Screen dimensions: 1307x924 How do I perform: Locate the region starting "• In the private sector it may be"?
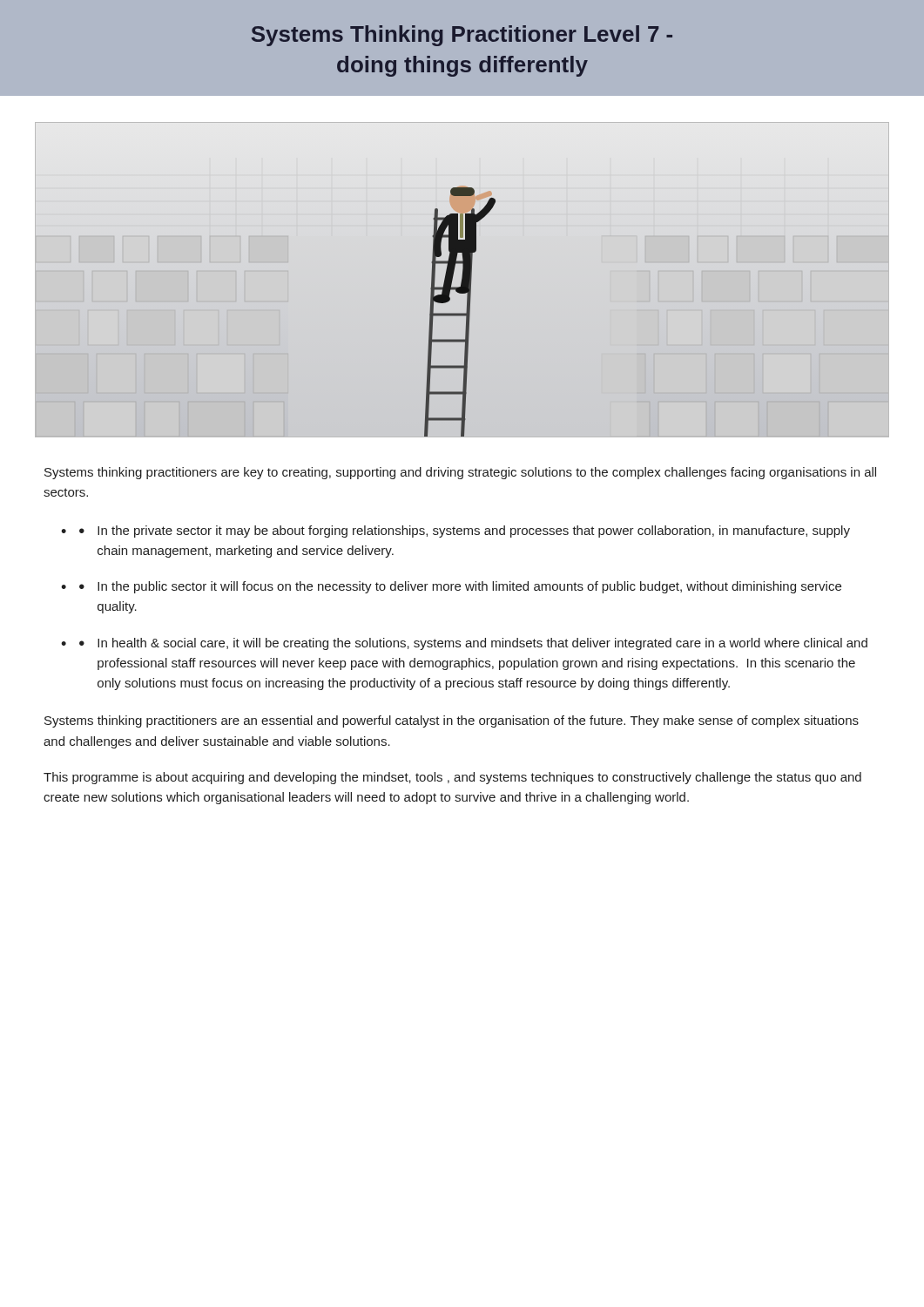(x=480, y=540)
